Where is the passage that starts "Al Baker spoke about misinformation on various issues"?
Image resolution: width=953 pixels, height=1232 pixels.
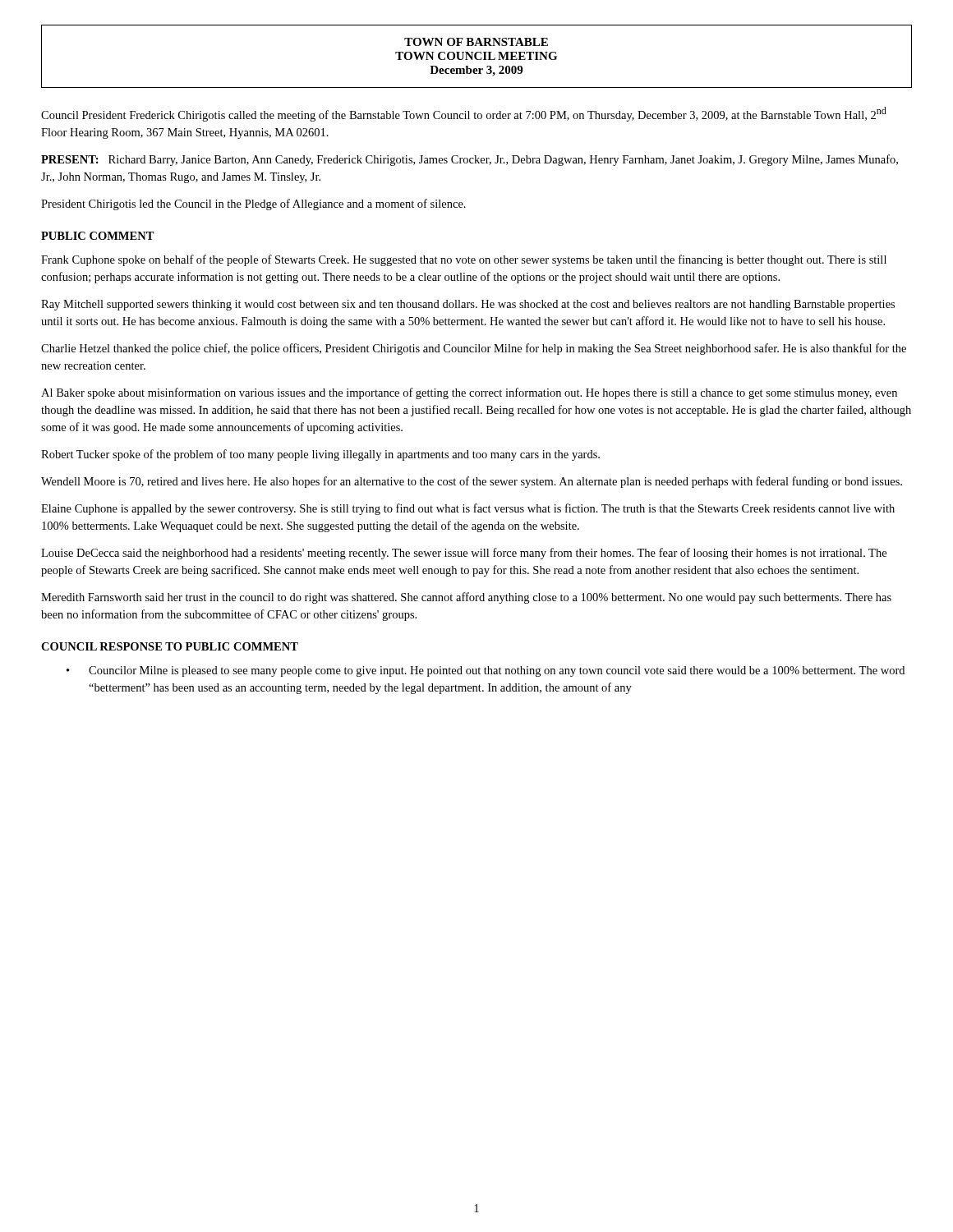click(x=476, y=410)
